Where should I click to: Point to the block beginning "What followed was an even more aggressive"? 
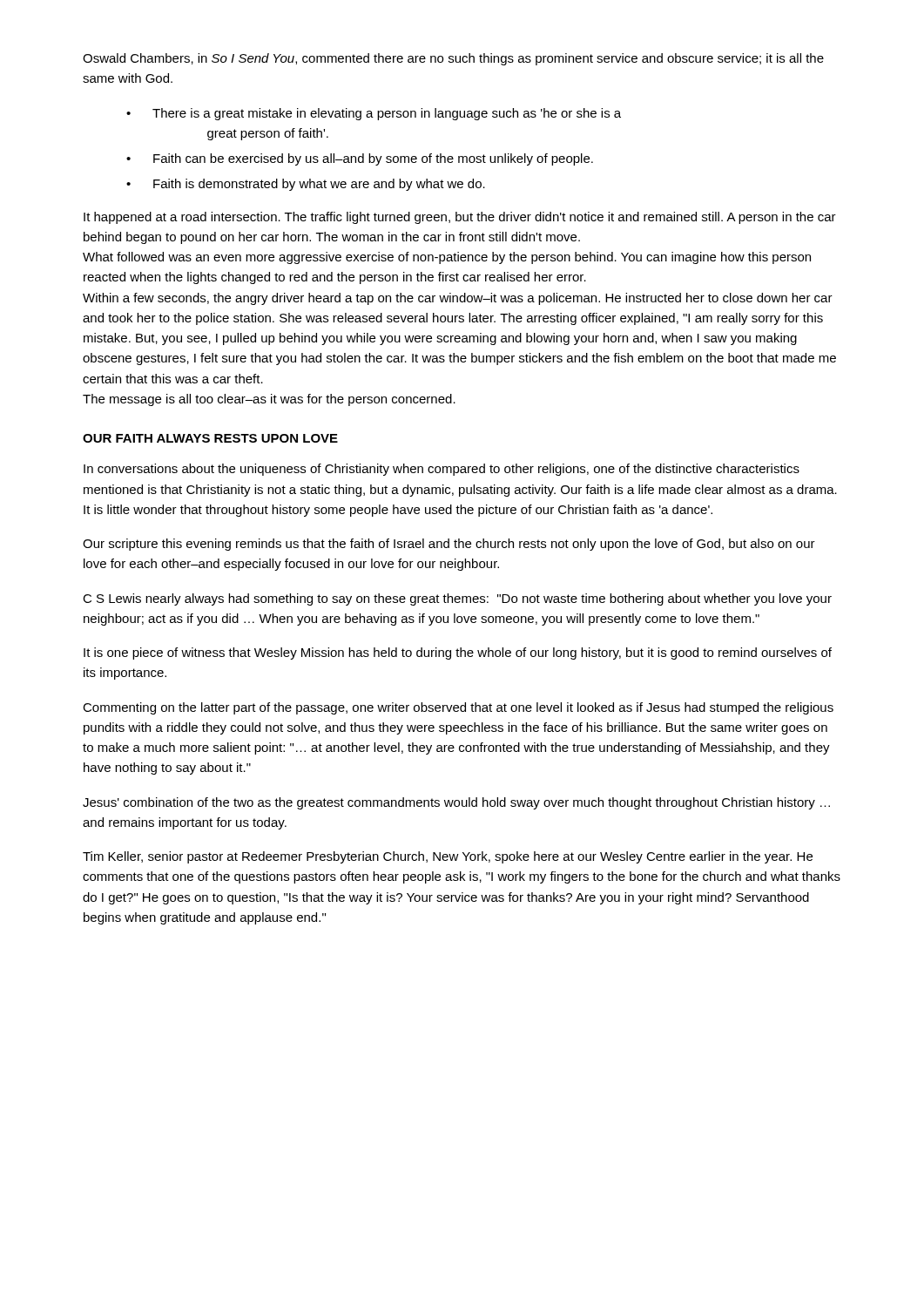click(x=447, y=267)
